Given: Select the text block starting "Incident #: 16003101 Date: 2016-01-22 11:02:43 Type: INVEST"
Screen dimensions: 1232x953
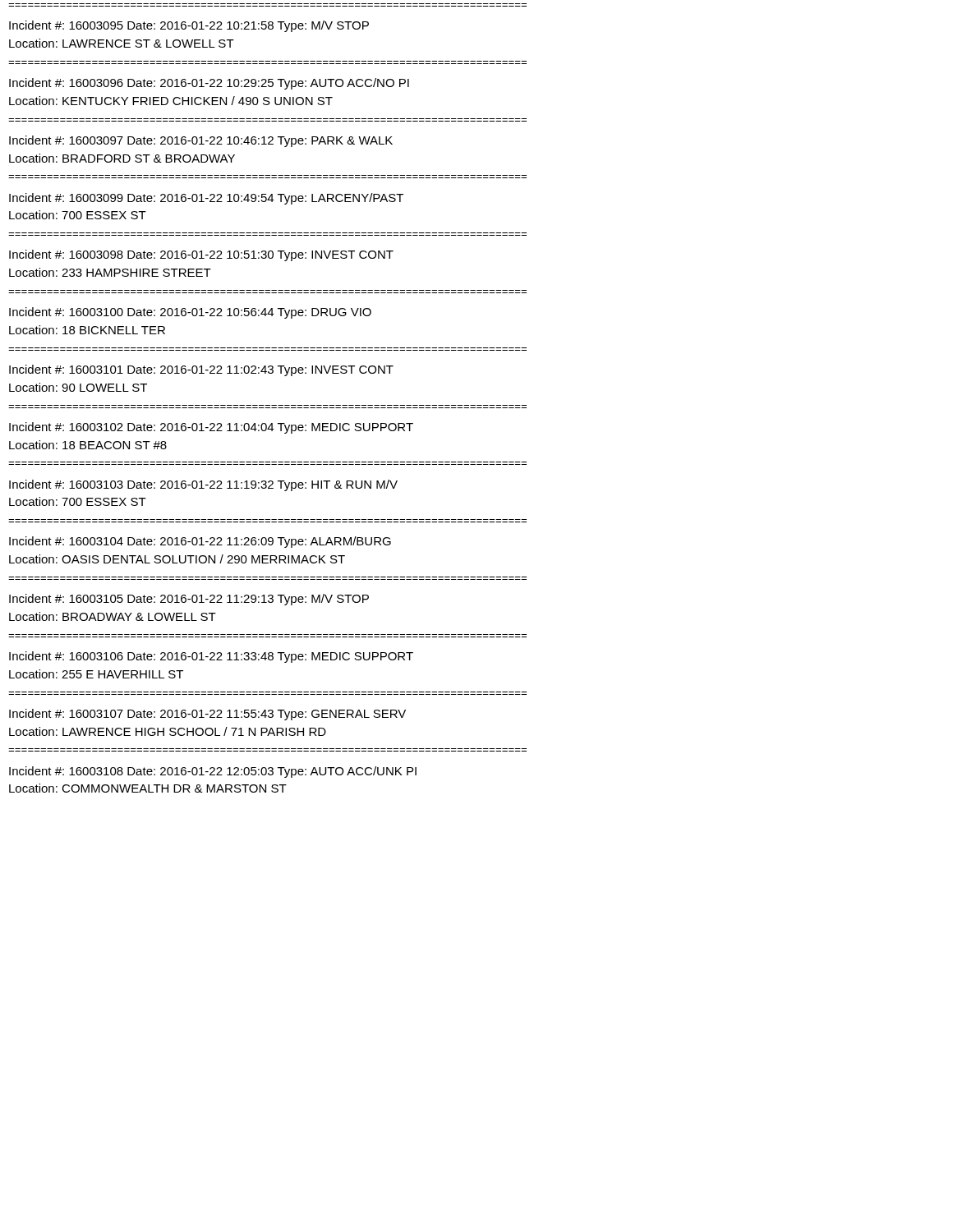Looking at the screenshot, I should [201, 370].
